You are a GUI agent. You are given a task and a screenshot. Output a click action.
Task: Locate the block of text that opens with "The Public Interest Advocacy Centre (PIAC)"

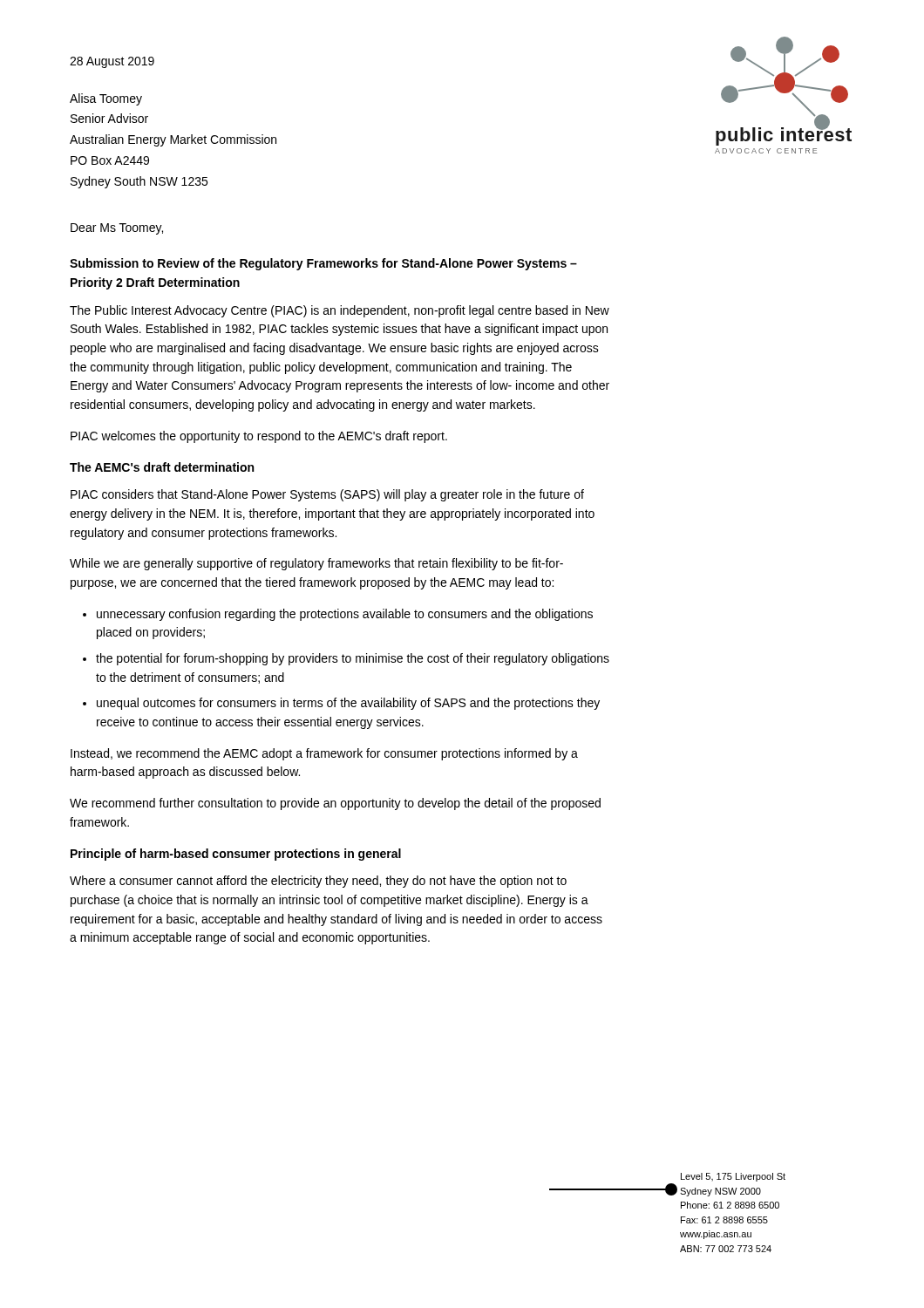(340, 357)
